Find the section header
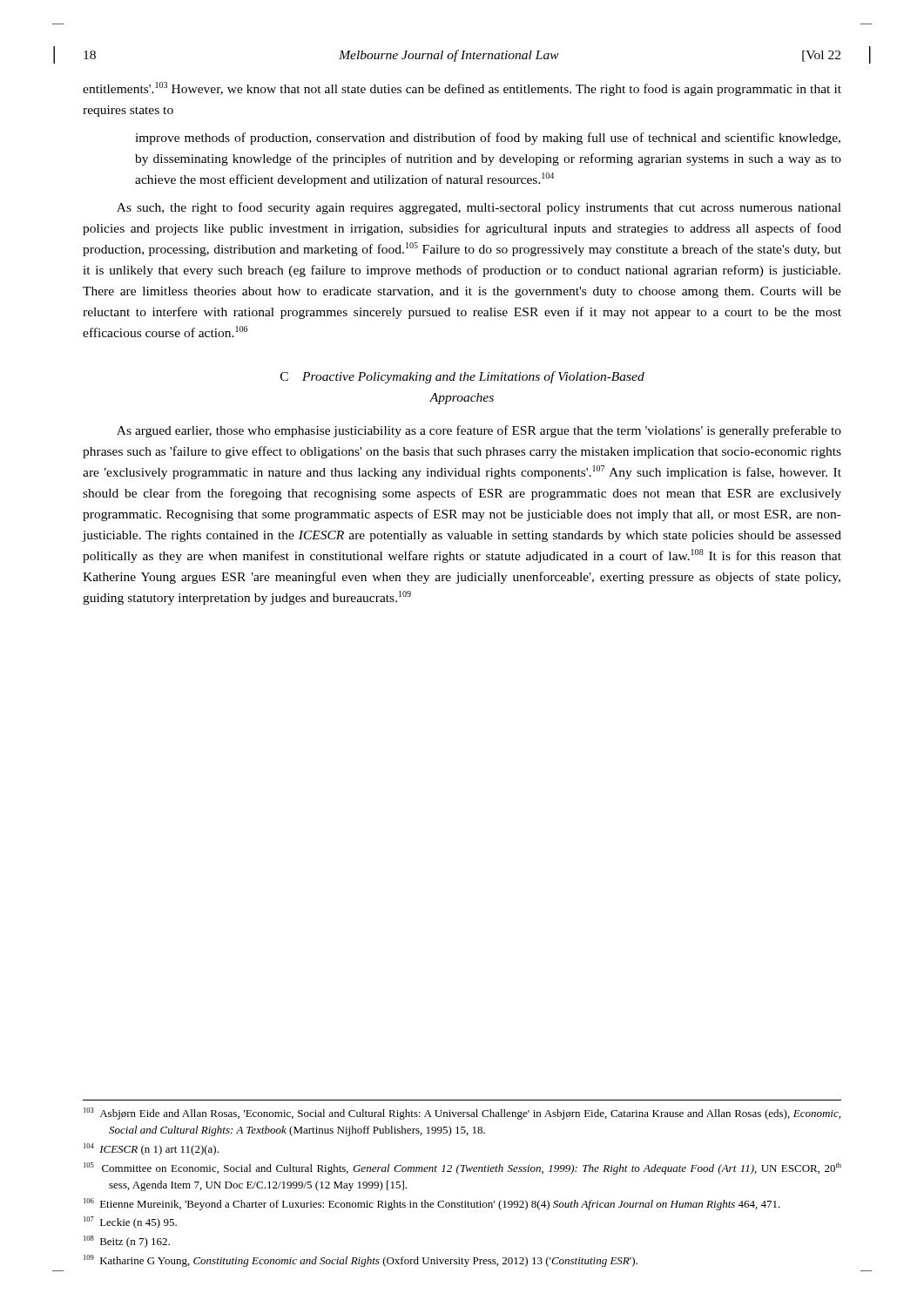 click(x=462, y=387)
